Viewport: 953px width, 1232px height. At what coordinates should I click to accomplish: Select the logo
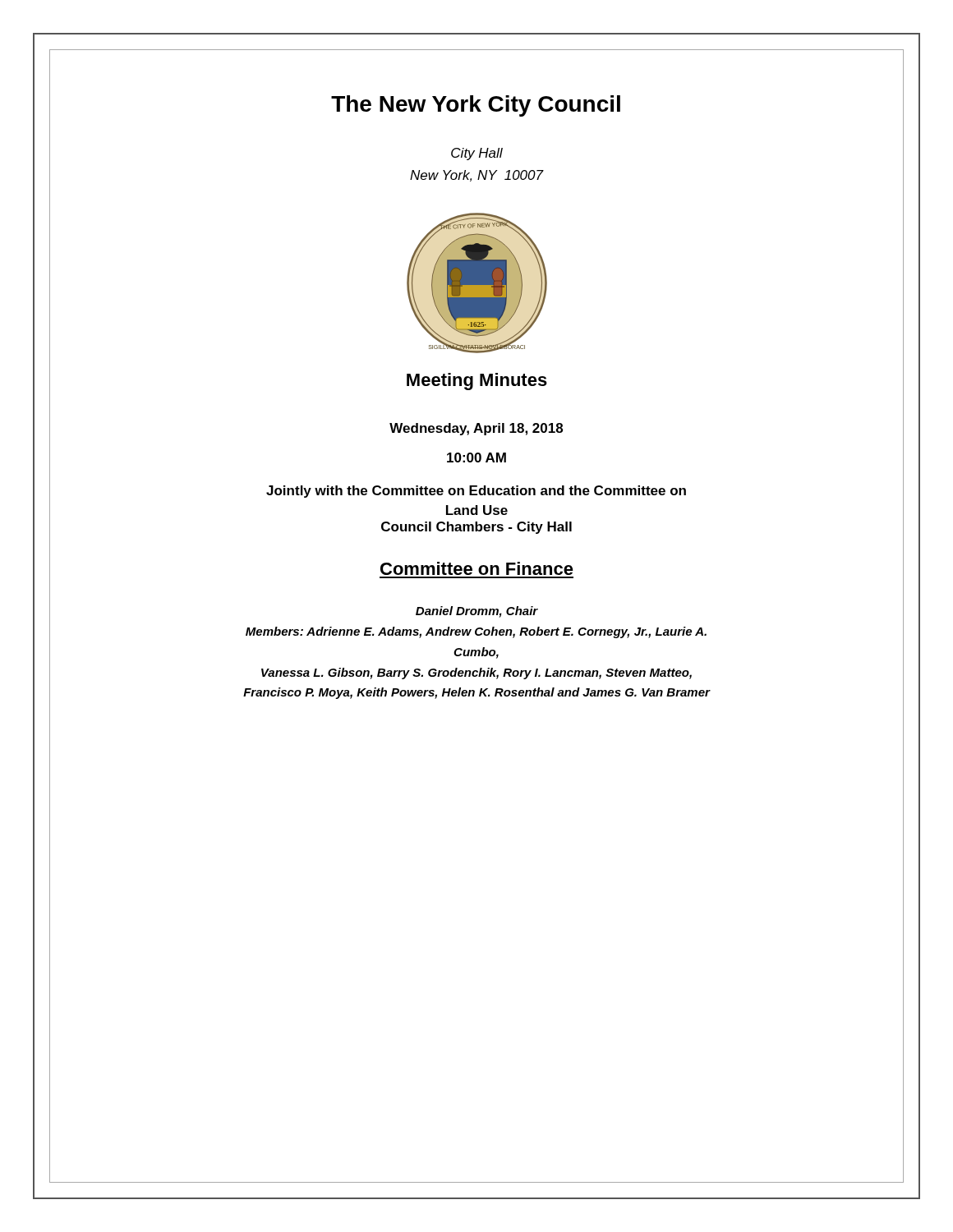476,283
